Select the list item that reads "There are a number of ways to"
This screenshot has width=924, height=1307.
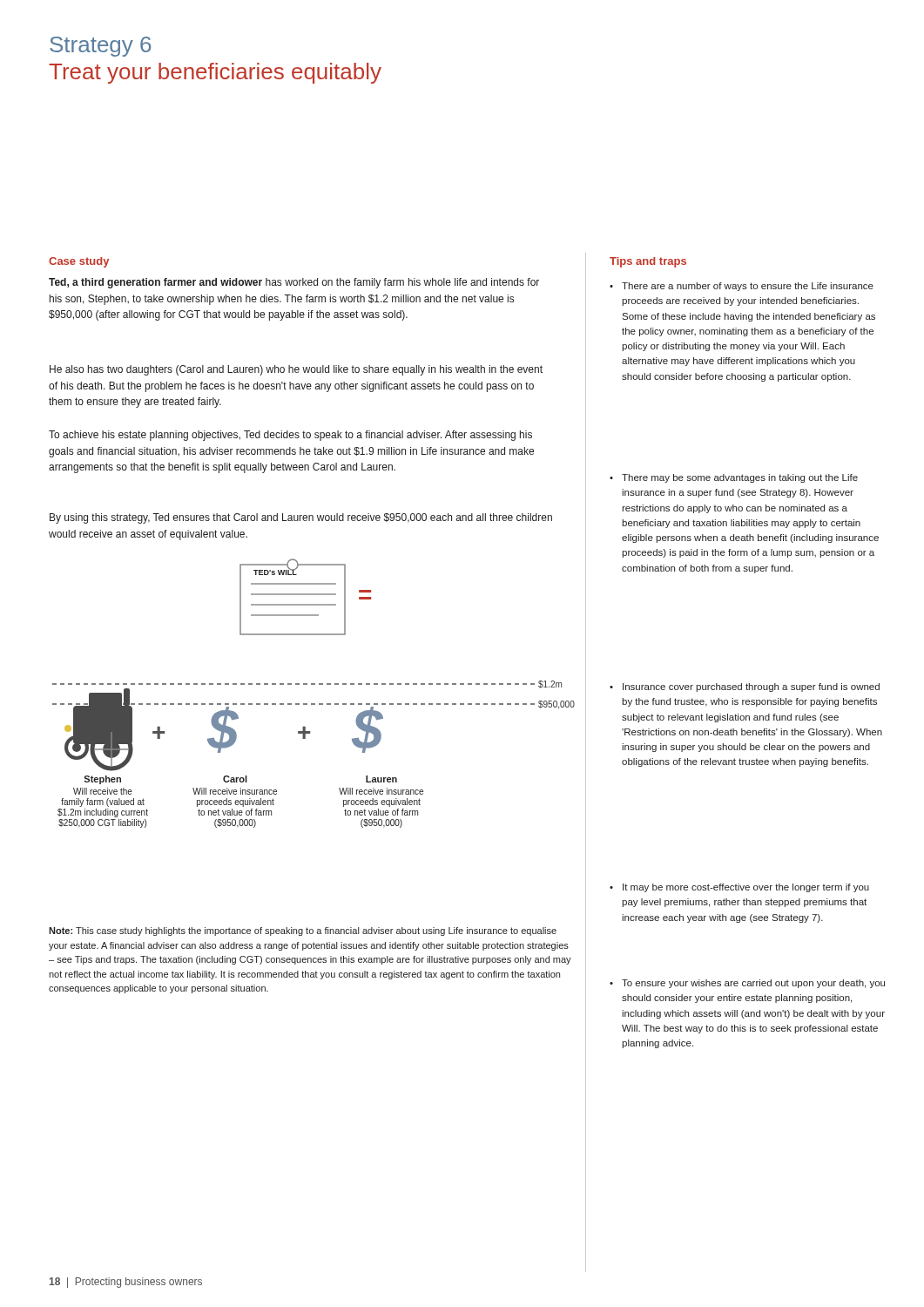748,331
